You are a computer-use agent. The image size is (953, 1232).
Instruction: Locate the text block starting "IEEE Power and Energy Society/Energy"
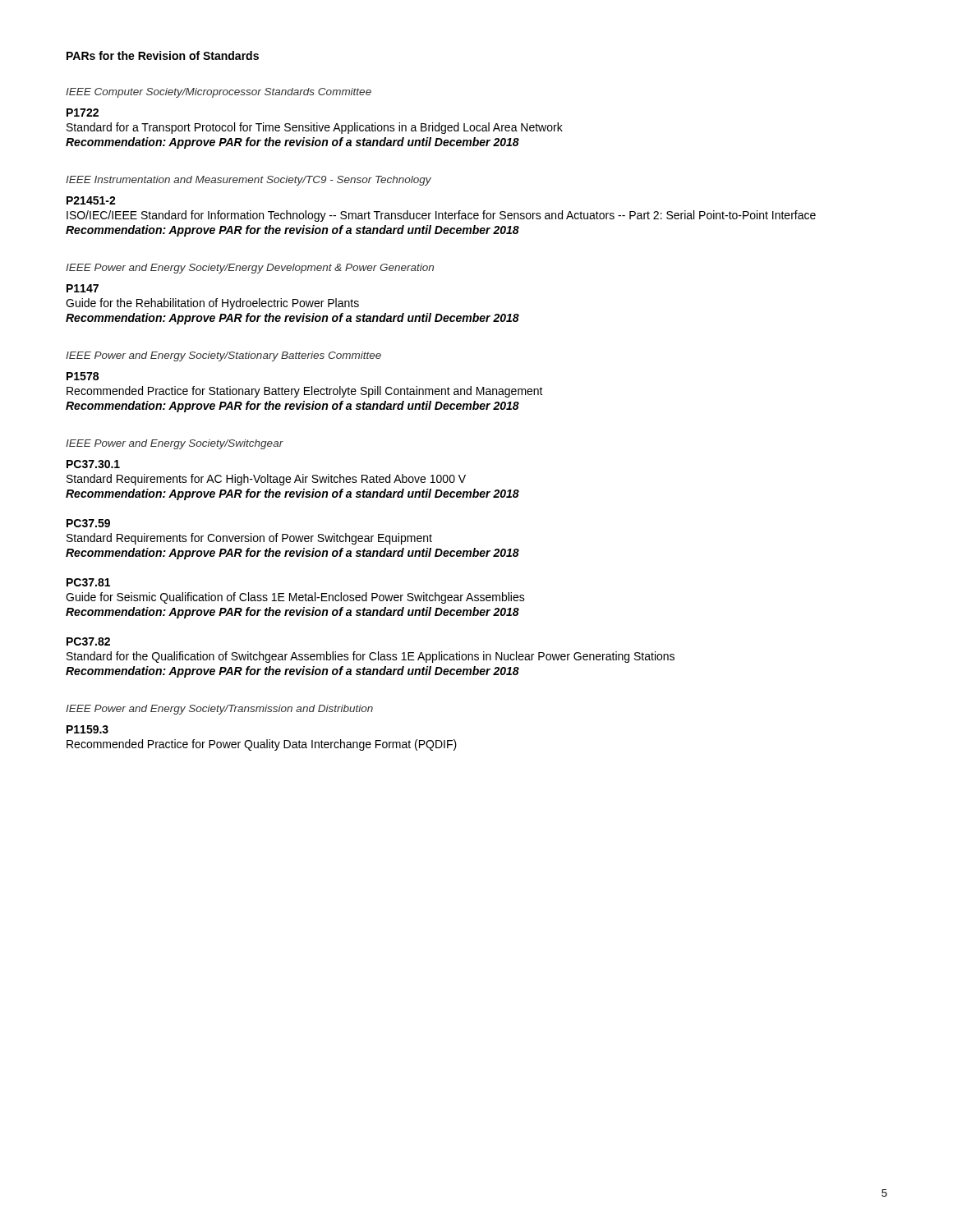point(250,267)
